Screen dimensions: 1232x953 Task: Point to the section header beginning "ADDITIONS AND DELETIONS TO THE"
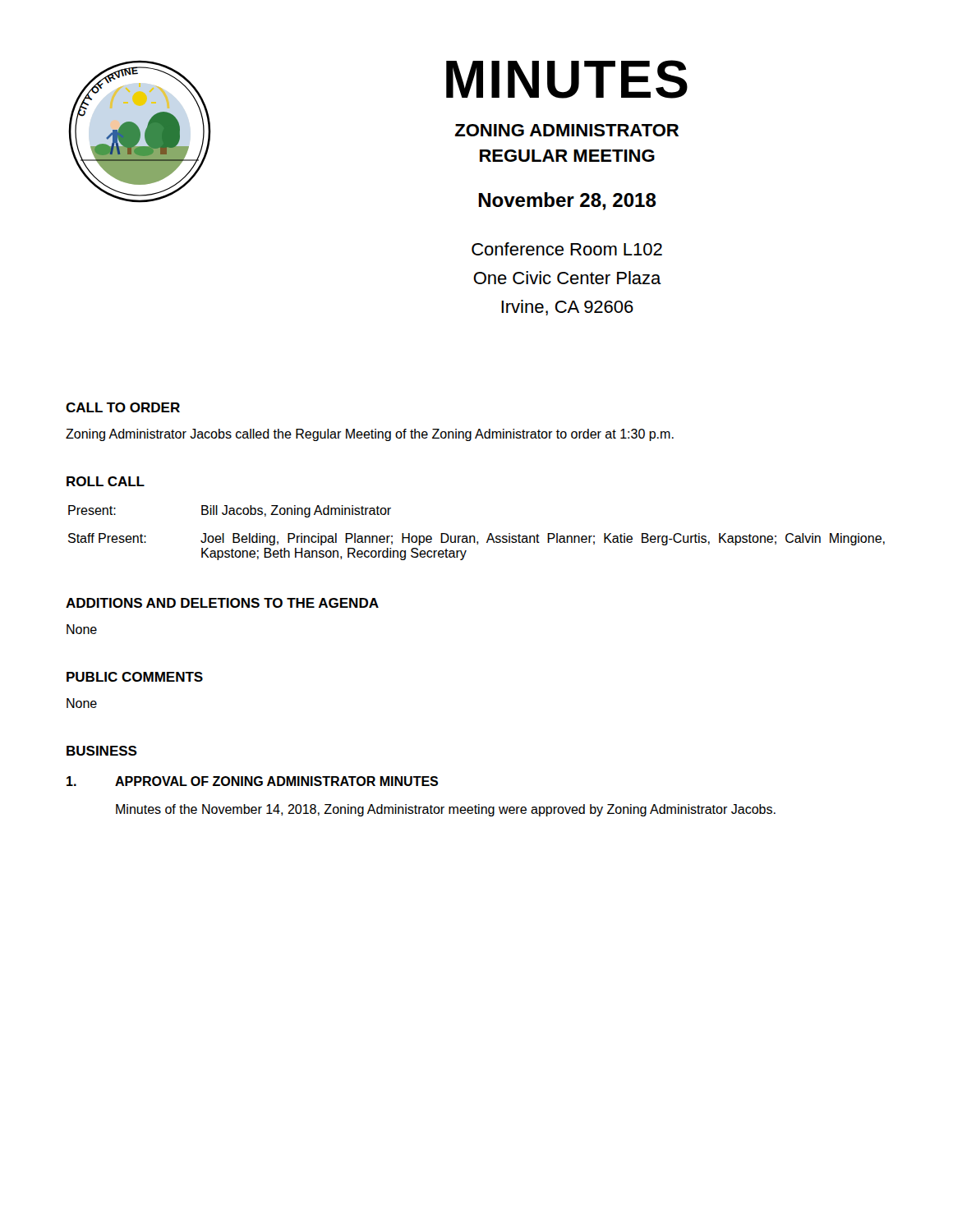222,603
